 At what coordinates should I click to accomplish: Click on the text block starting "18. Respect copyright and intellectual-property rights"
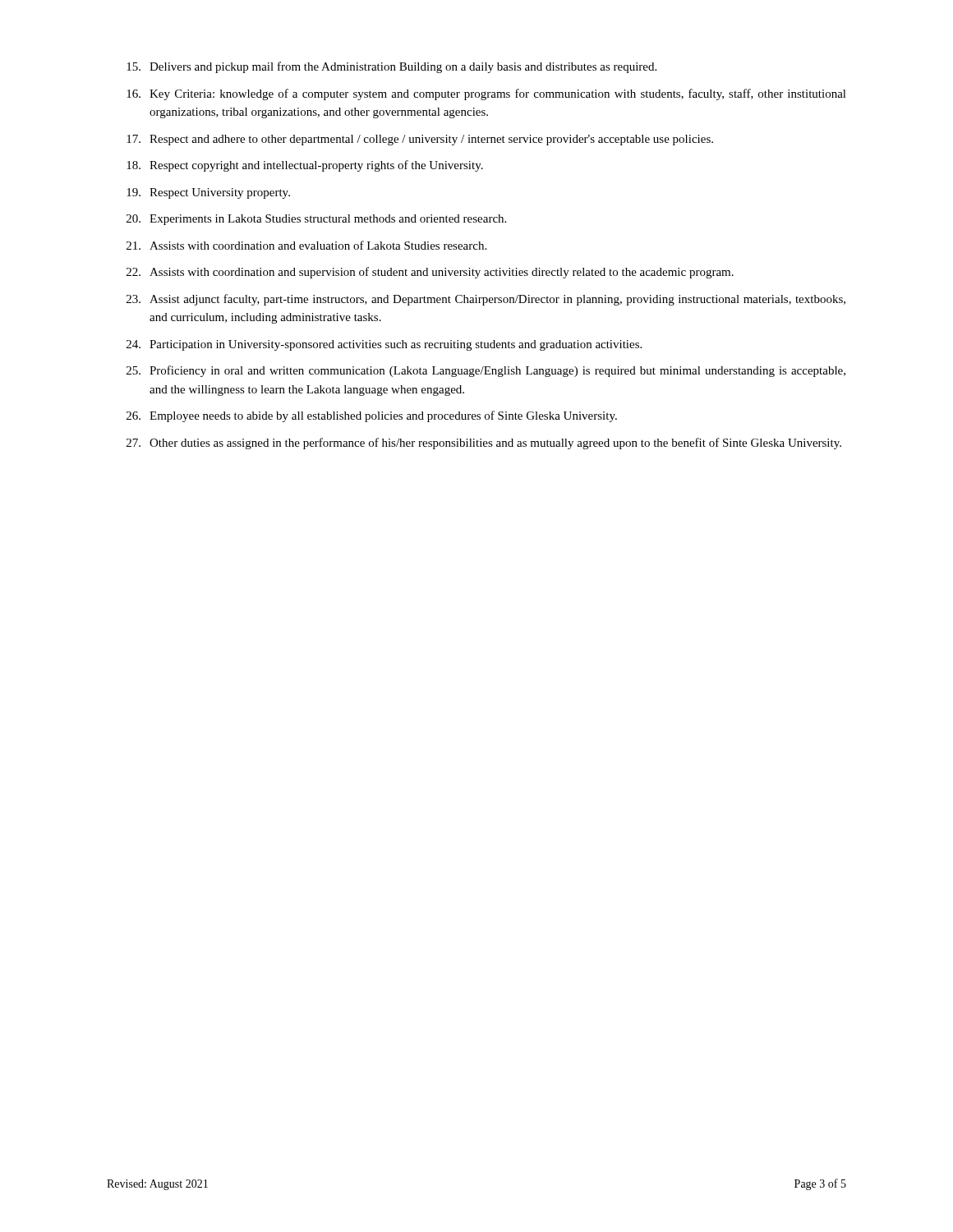coord(476,165)
